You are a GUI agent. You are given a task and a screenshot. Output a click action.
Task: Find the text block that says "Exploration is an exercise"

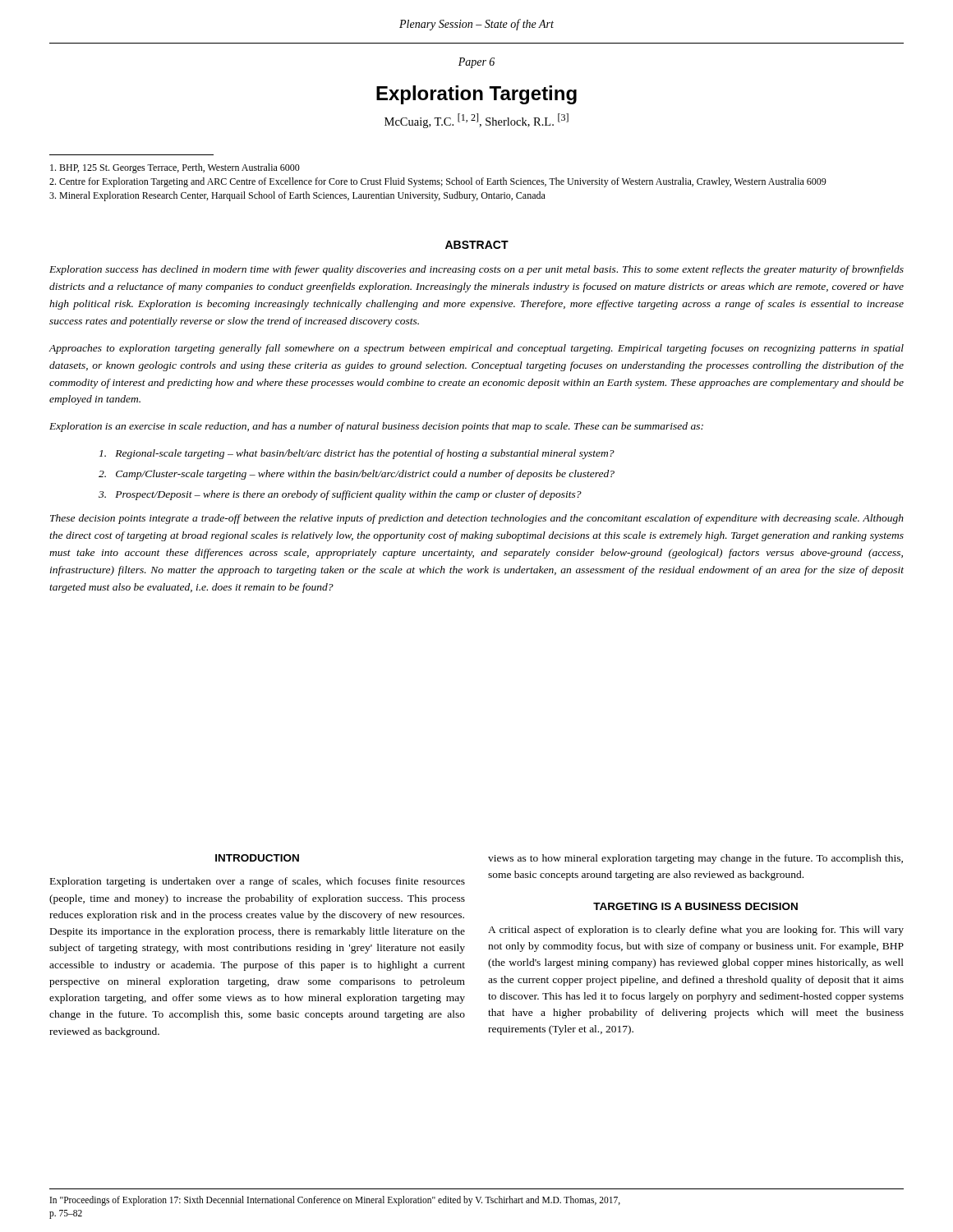[377, 426]
